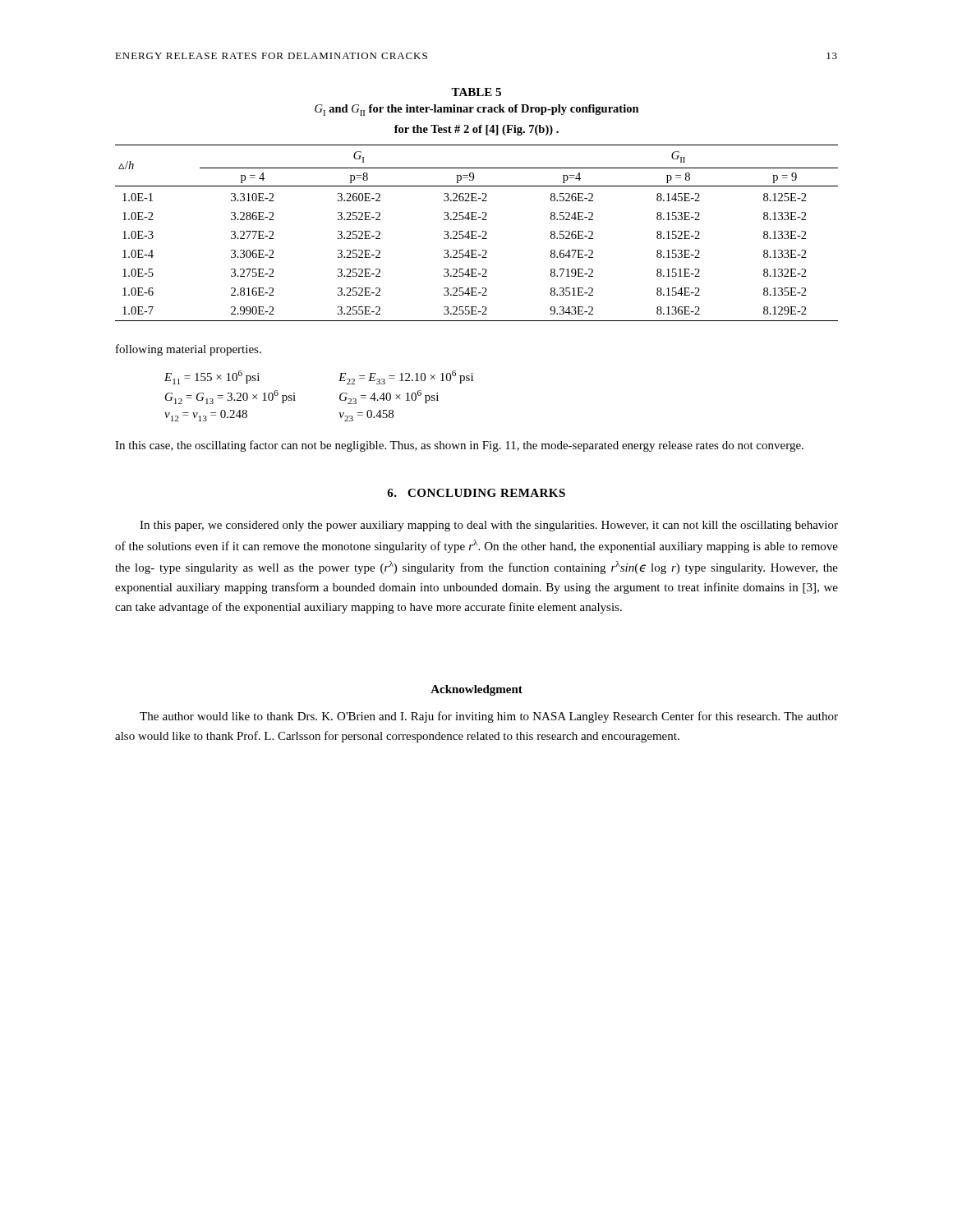Locate the region starting "following material properties."
Screen dimensions: 1232x953
coord(188,349)
